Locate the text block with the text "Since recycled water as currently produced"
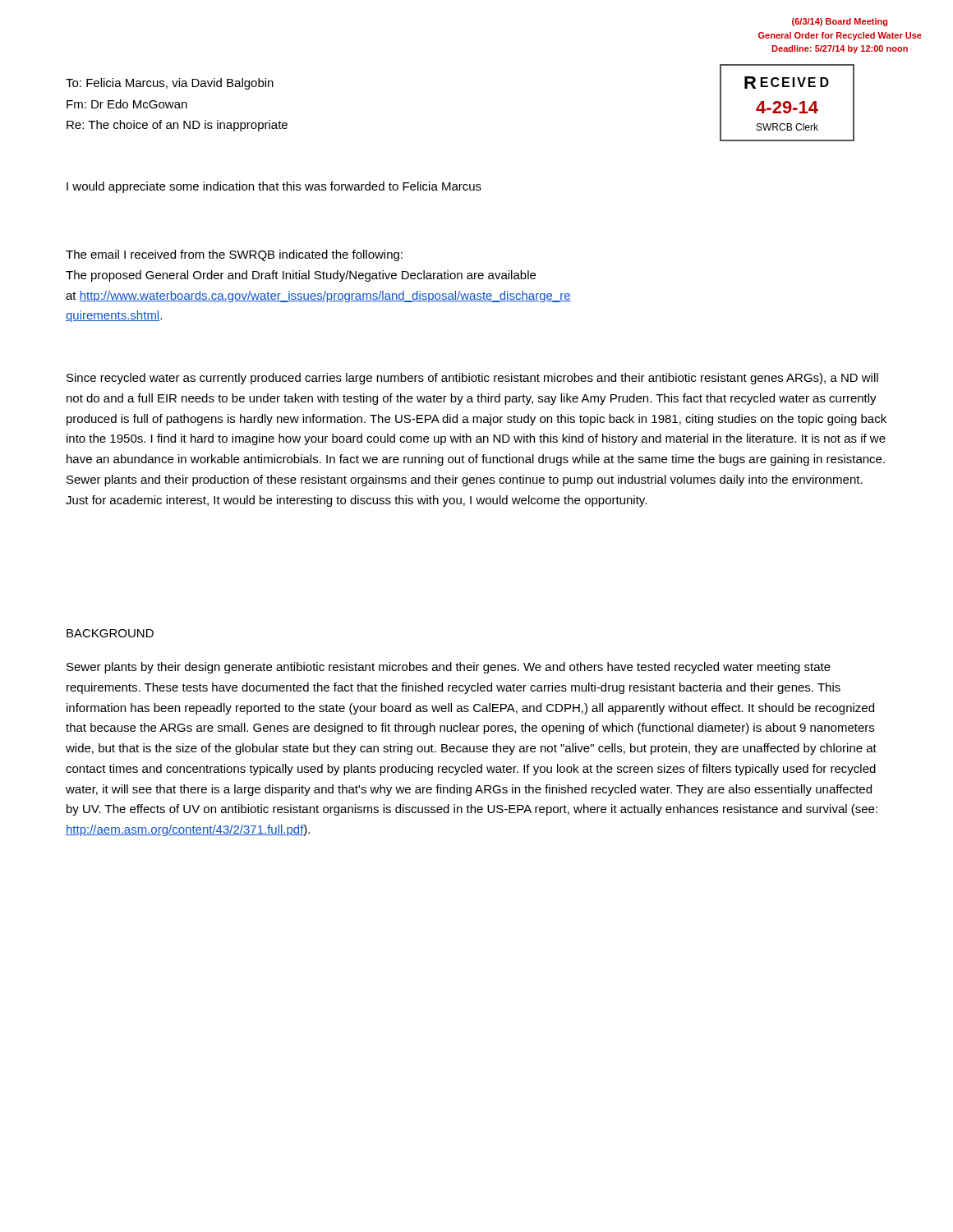Image resolution: width=953 pixels, height=1232 pixels. click(x=476, y=438)
